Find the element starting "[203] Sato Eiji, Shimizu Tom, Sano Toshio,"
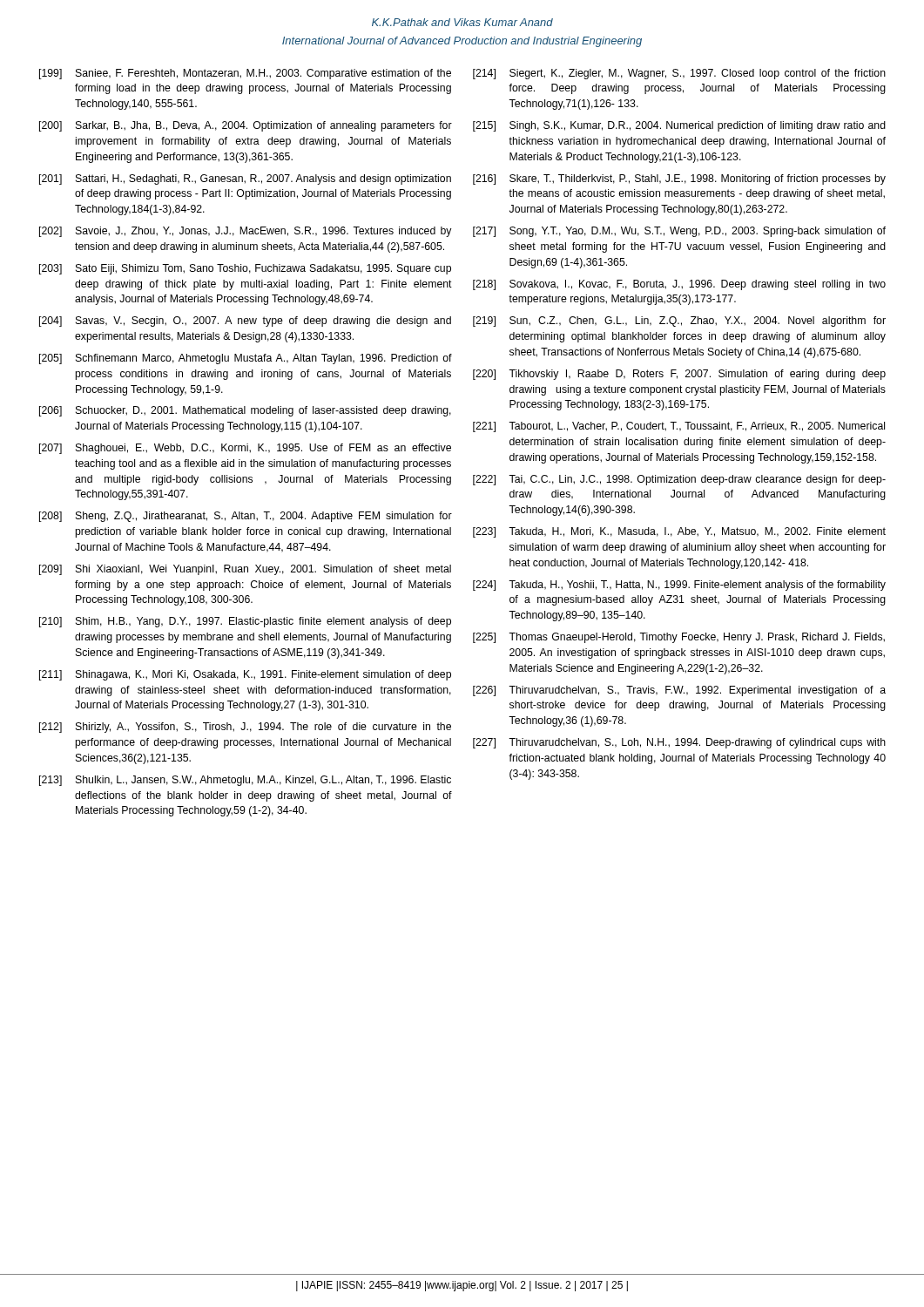 click(x=245, y=284)
